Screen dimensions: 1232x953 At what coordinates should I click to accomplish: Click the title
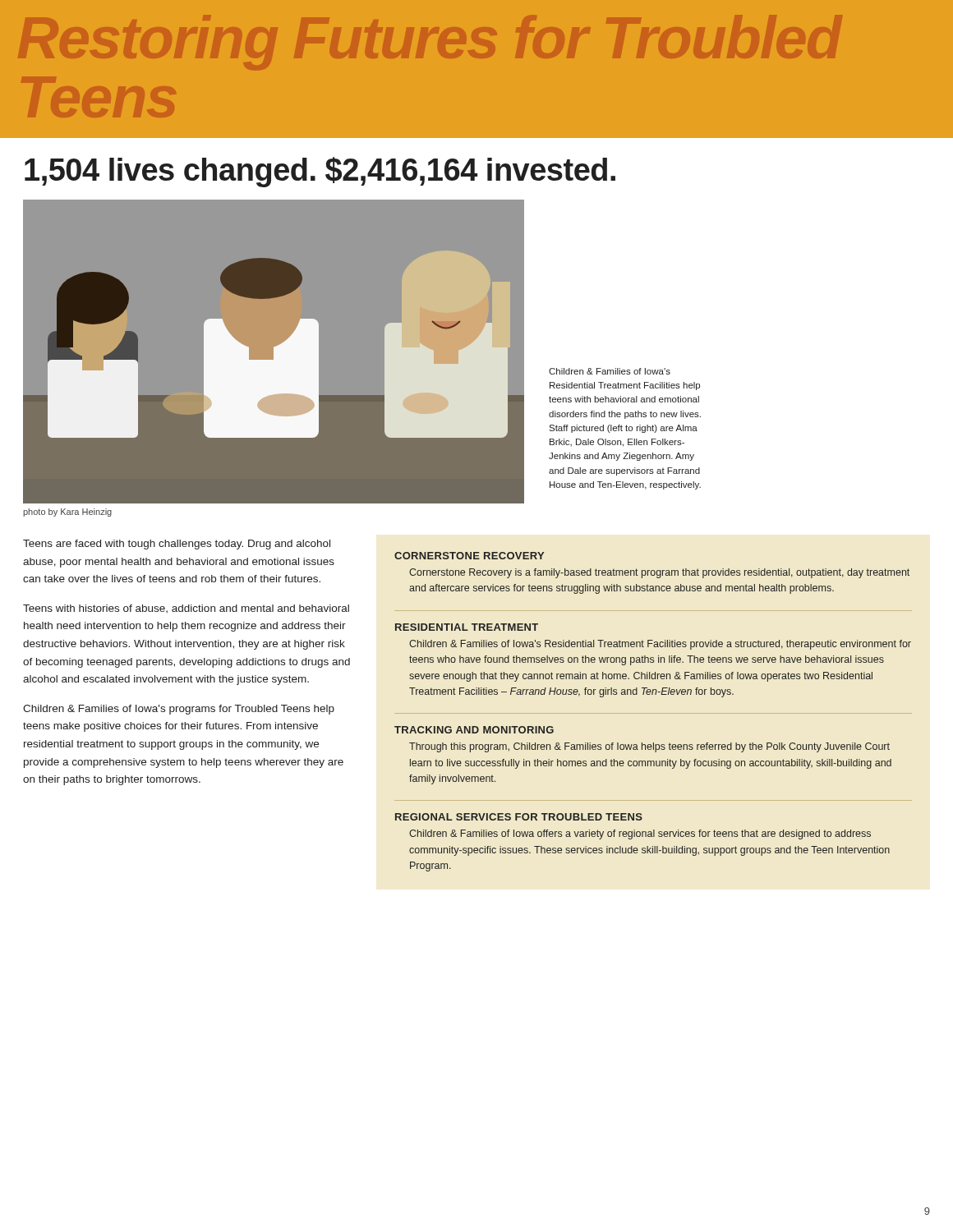(476, 67)
